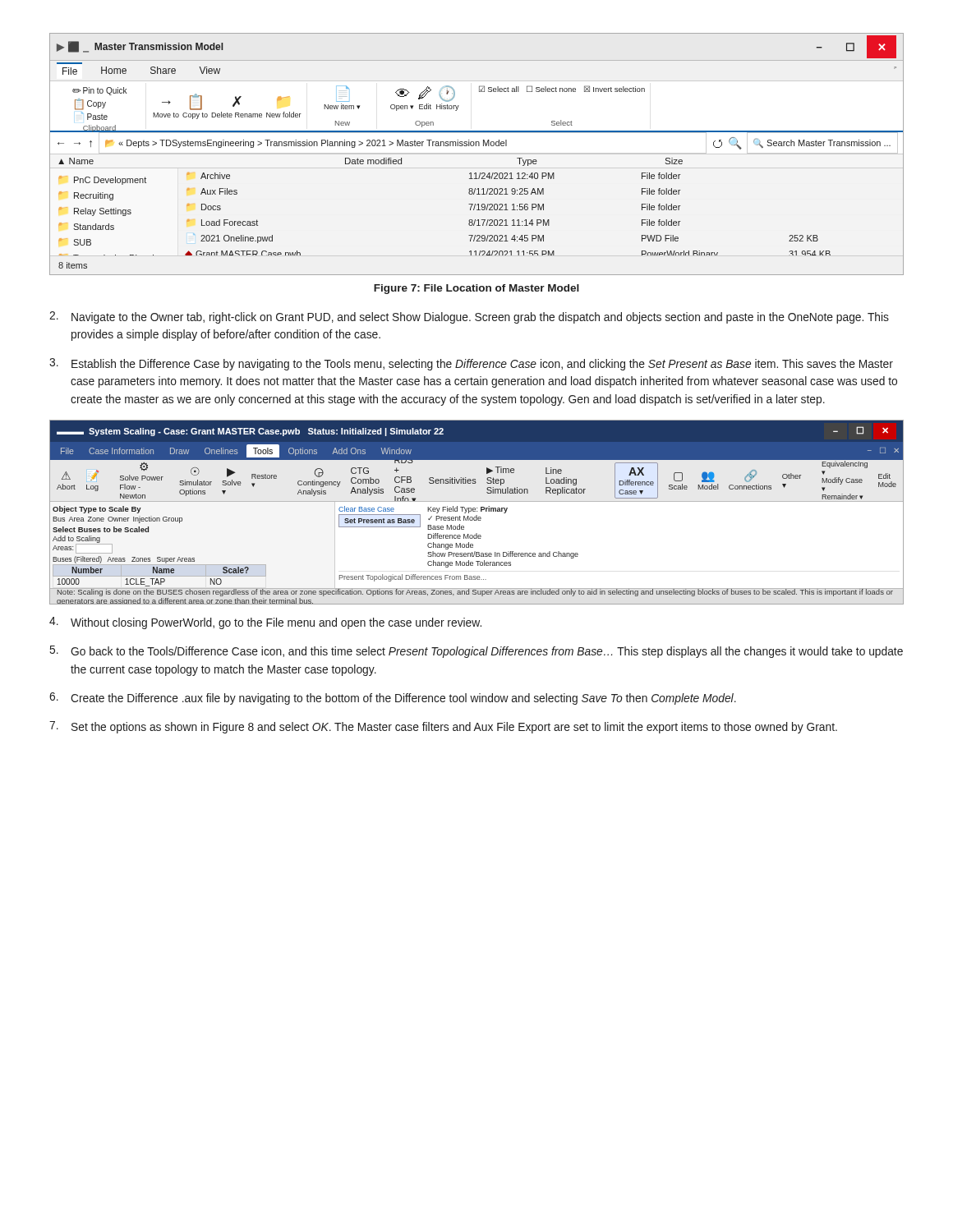Click on the list item with the text "4. Without closing PowerWorld, go to the"

point(476,623)
